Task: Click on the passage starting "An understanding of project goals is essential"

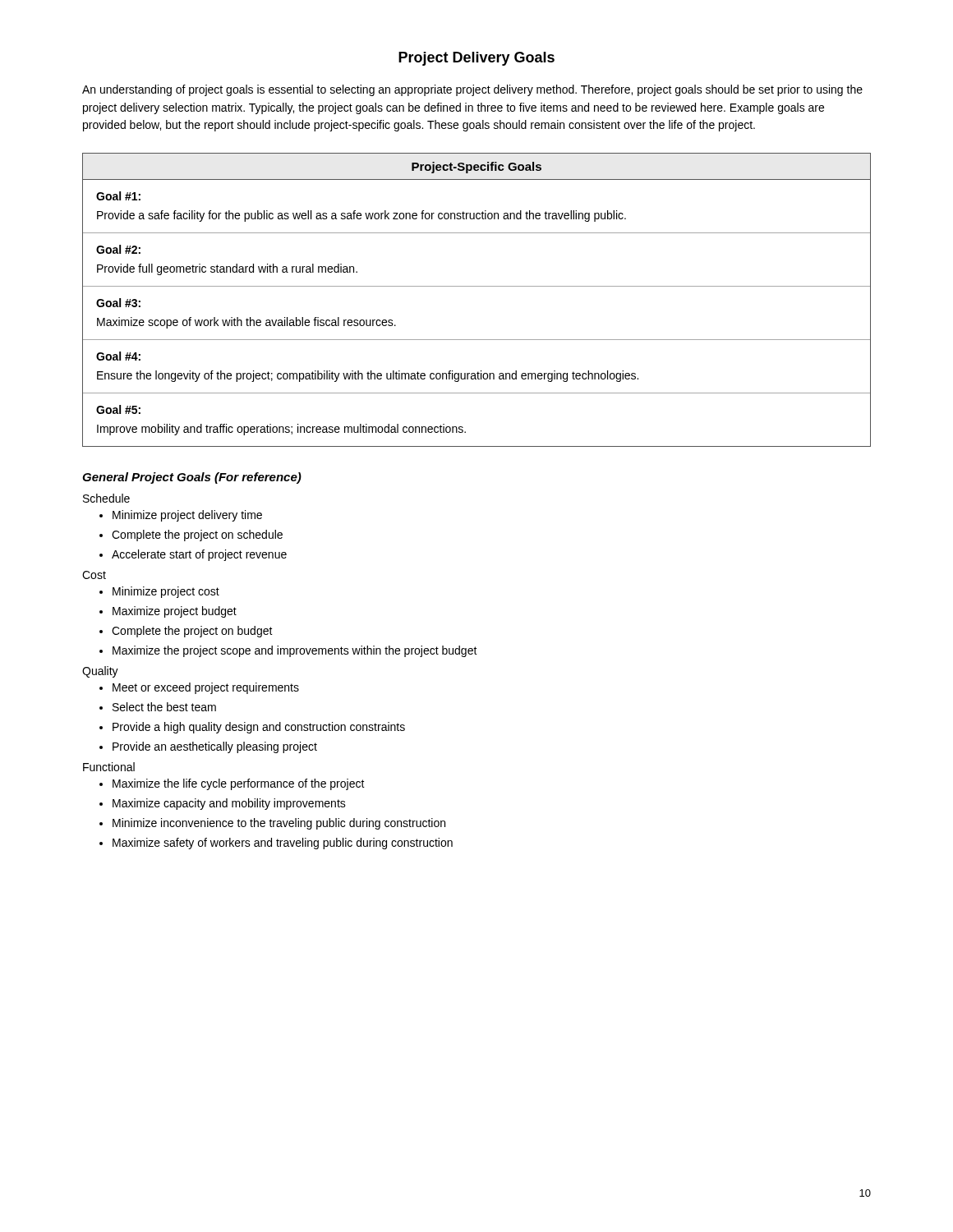Action: tap(472, 107)
